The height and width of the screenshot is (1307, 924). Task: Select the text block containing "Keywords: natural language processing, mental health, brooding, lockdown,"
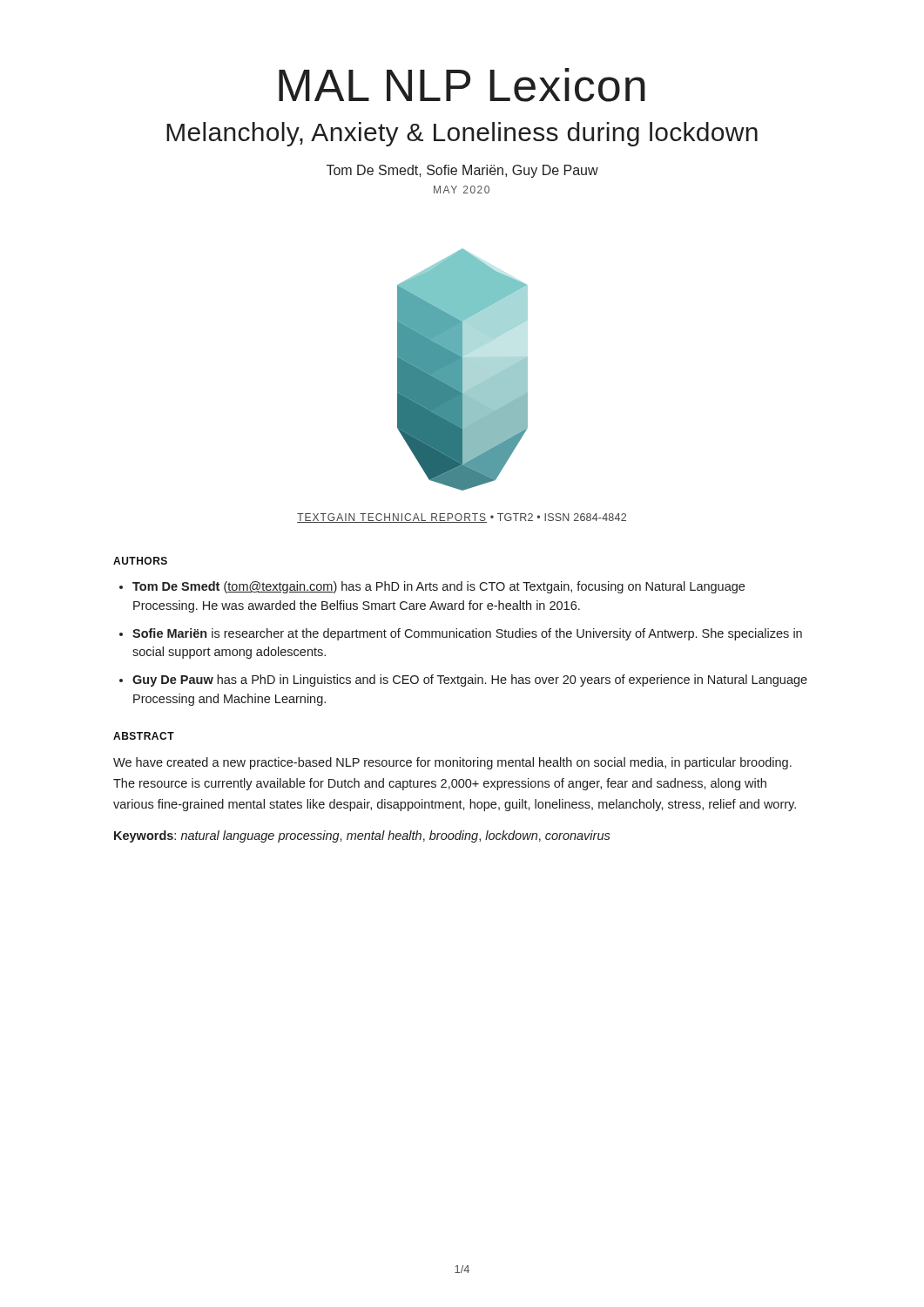362,836
